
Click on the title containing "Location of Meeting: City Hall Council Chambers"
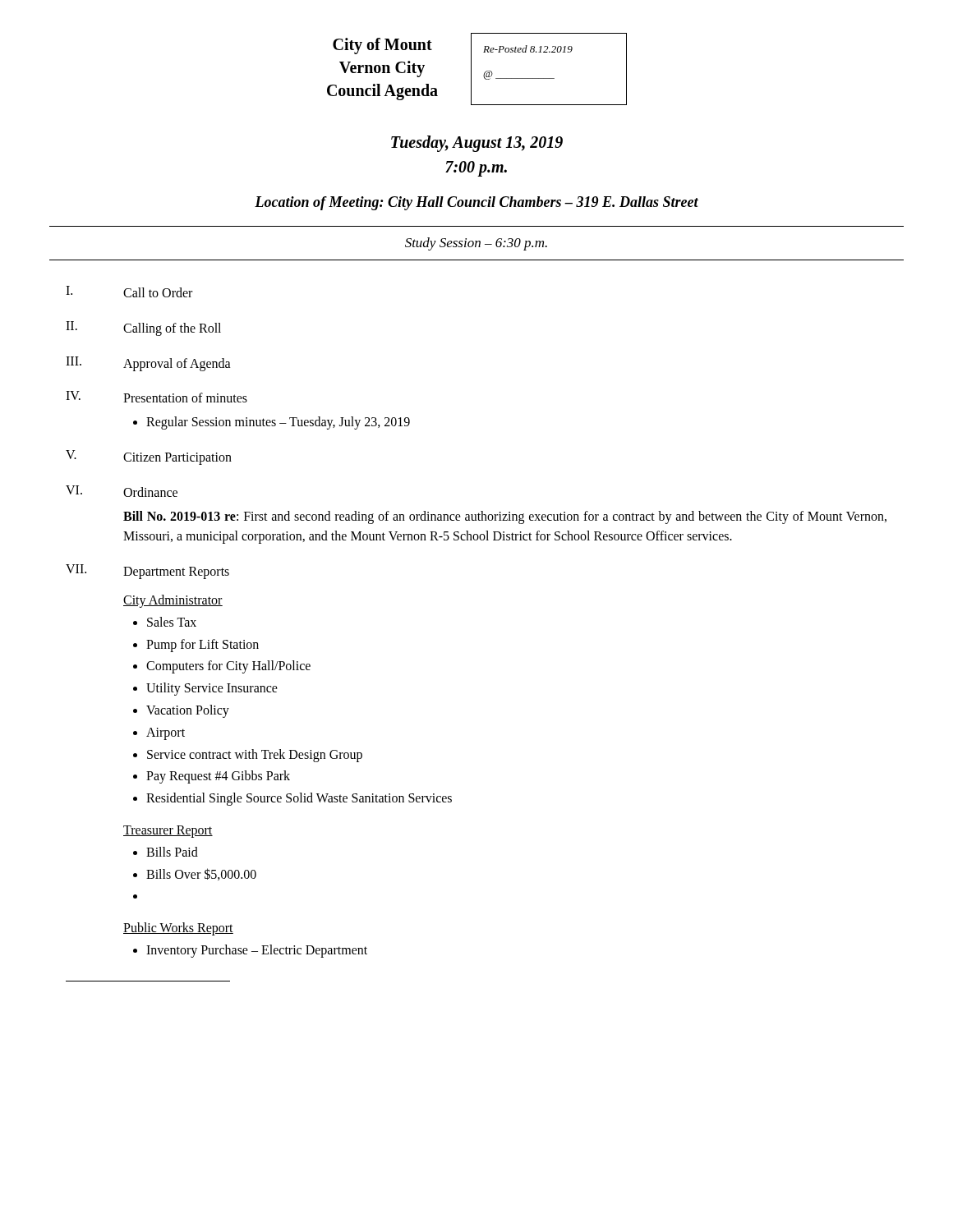476,202
